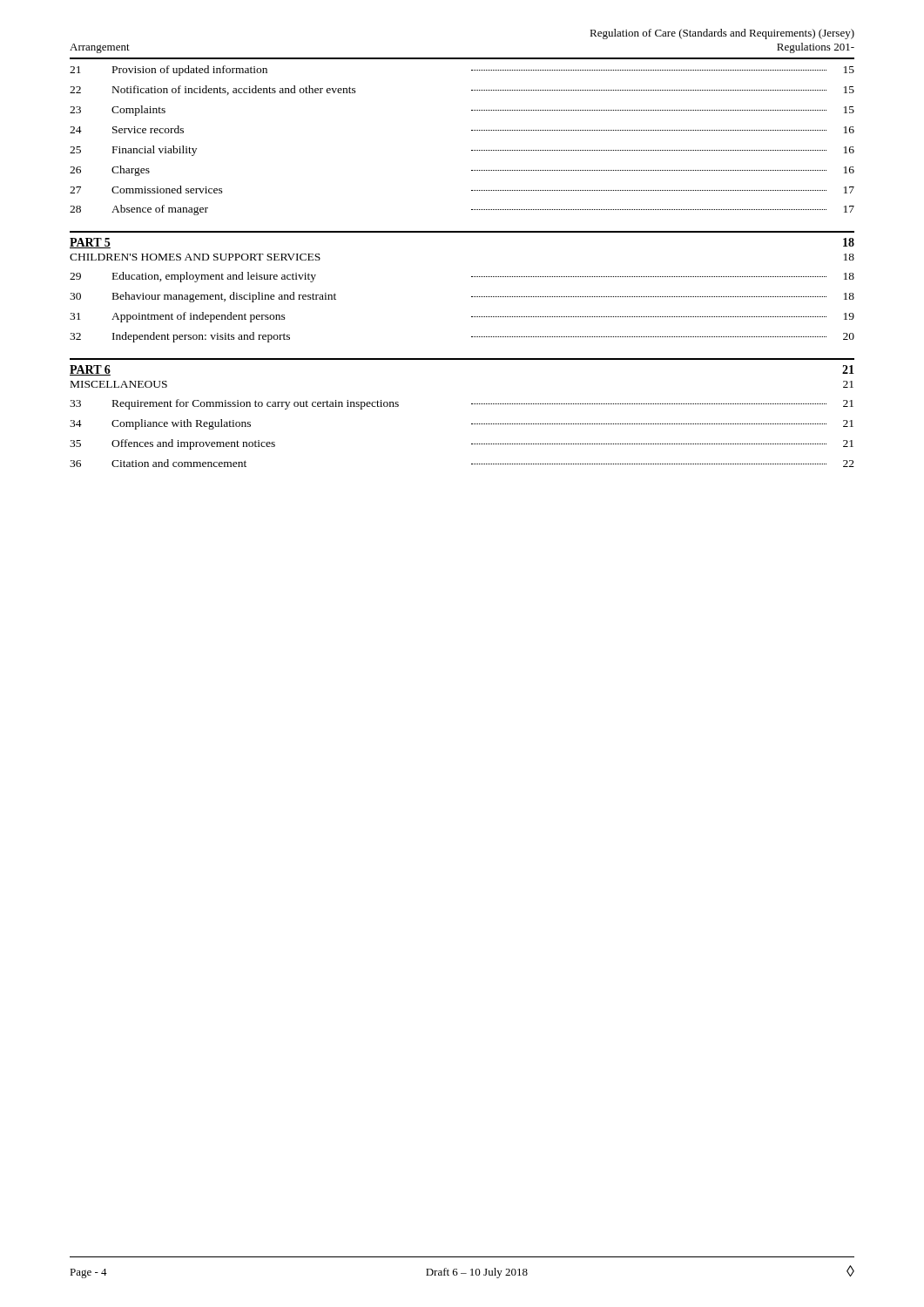The width and height of the screenshot is (924, 1307).
Task: Locate the block of text that opens with "35 Offences and improvement"
Action: tap(462, 444)
